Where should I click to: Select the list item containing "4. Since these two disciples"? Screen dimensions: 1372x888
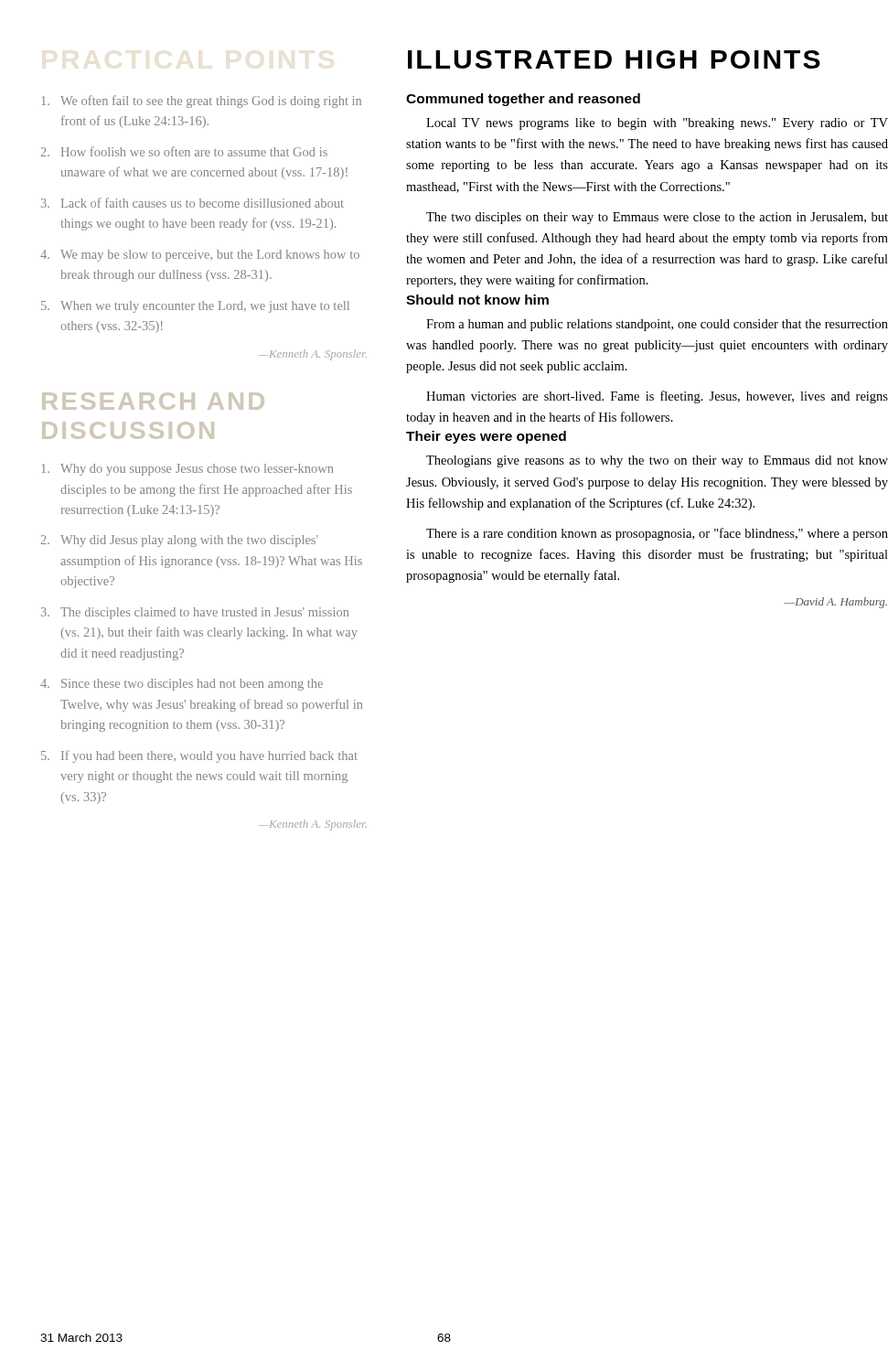(204, 704)
